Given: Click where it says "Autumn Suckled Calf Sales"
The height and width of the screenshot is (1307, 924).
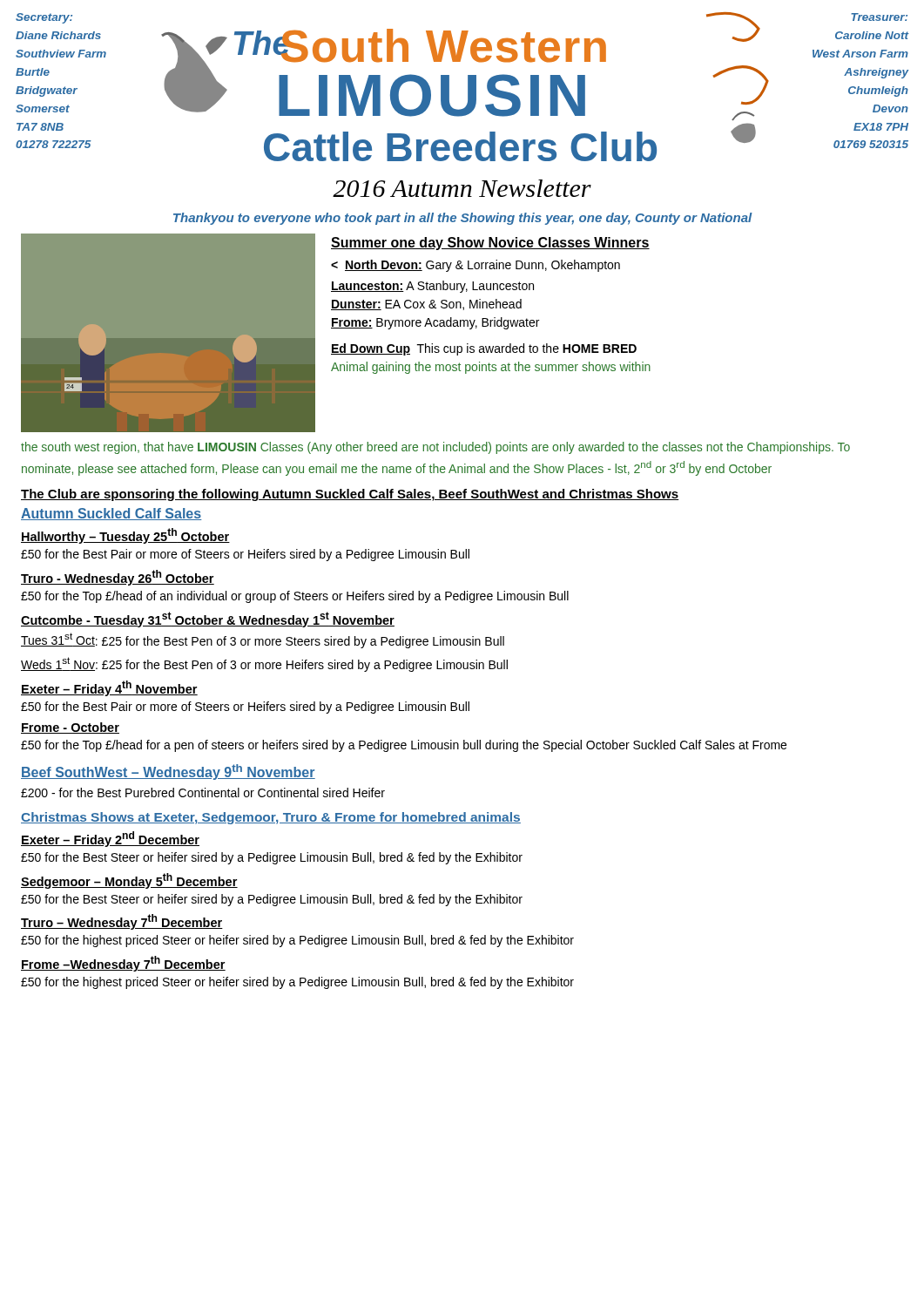Looking at the screenshot, I should 111,514.
